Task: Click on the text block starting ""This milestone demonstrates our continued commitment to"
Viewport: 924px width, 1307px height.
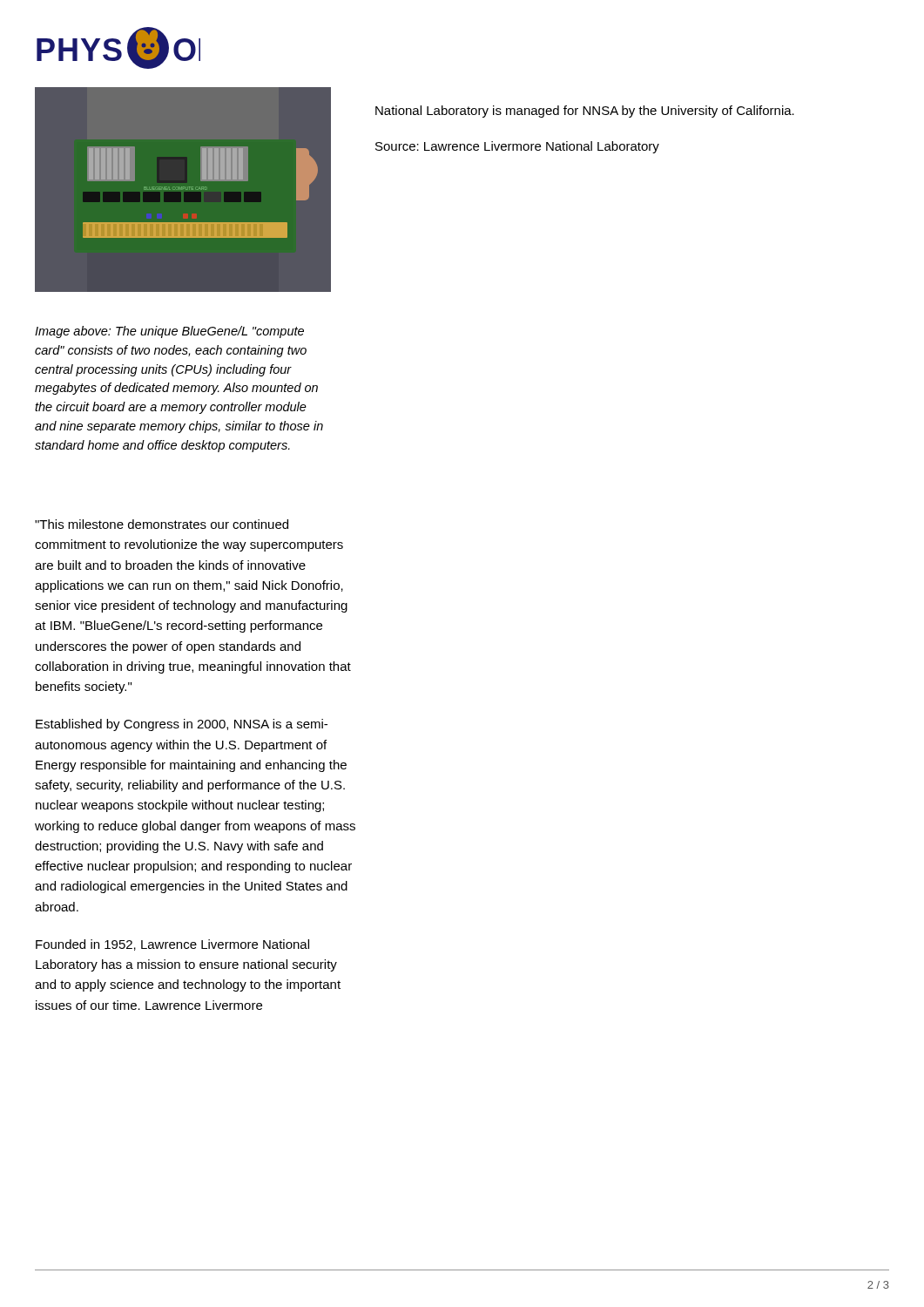Action: [x=196, y=764]
